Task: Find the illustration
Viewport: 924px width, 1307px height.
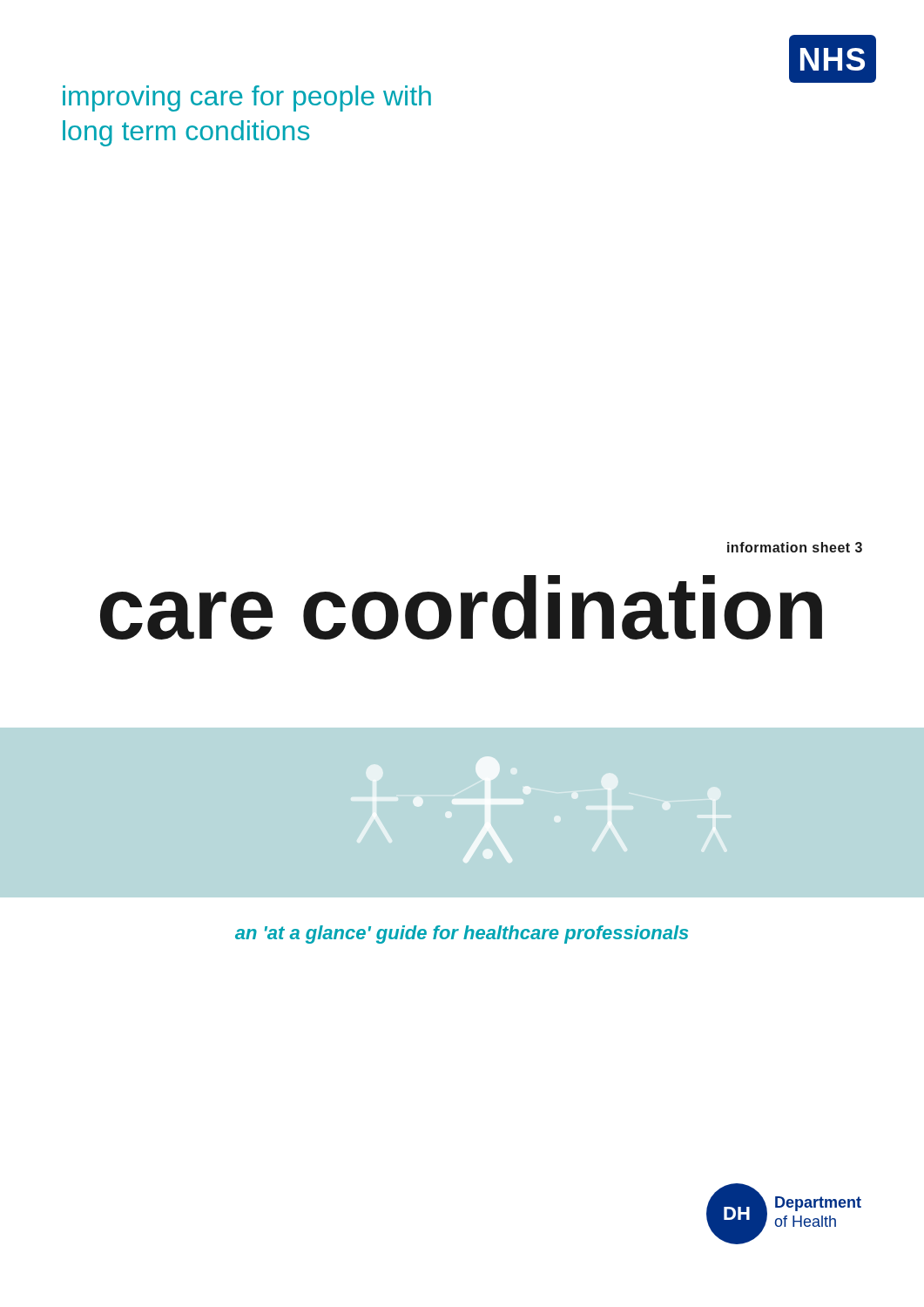Action: [x=462, y=813]
